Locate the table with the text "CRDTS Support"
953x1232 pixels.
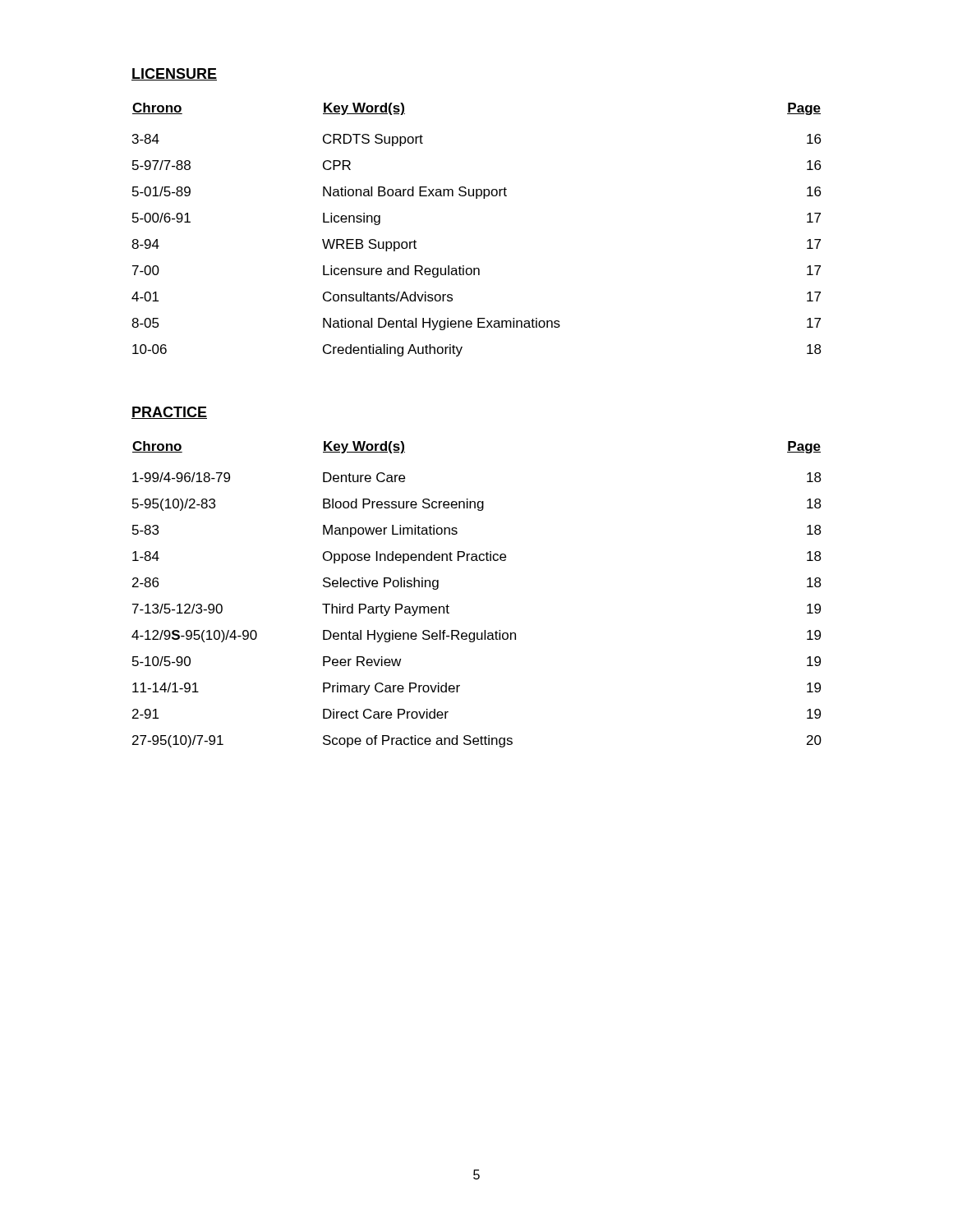(x=476, y=231)
